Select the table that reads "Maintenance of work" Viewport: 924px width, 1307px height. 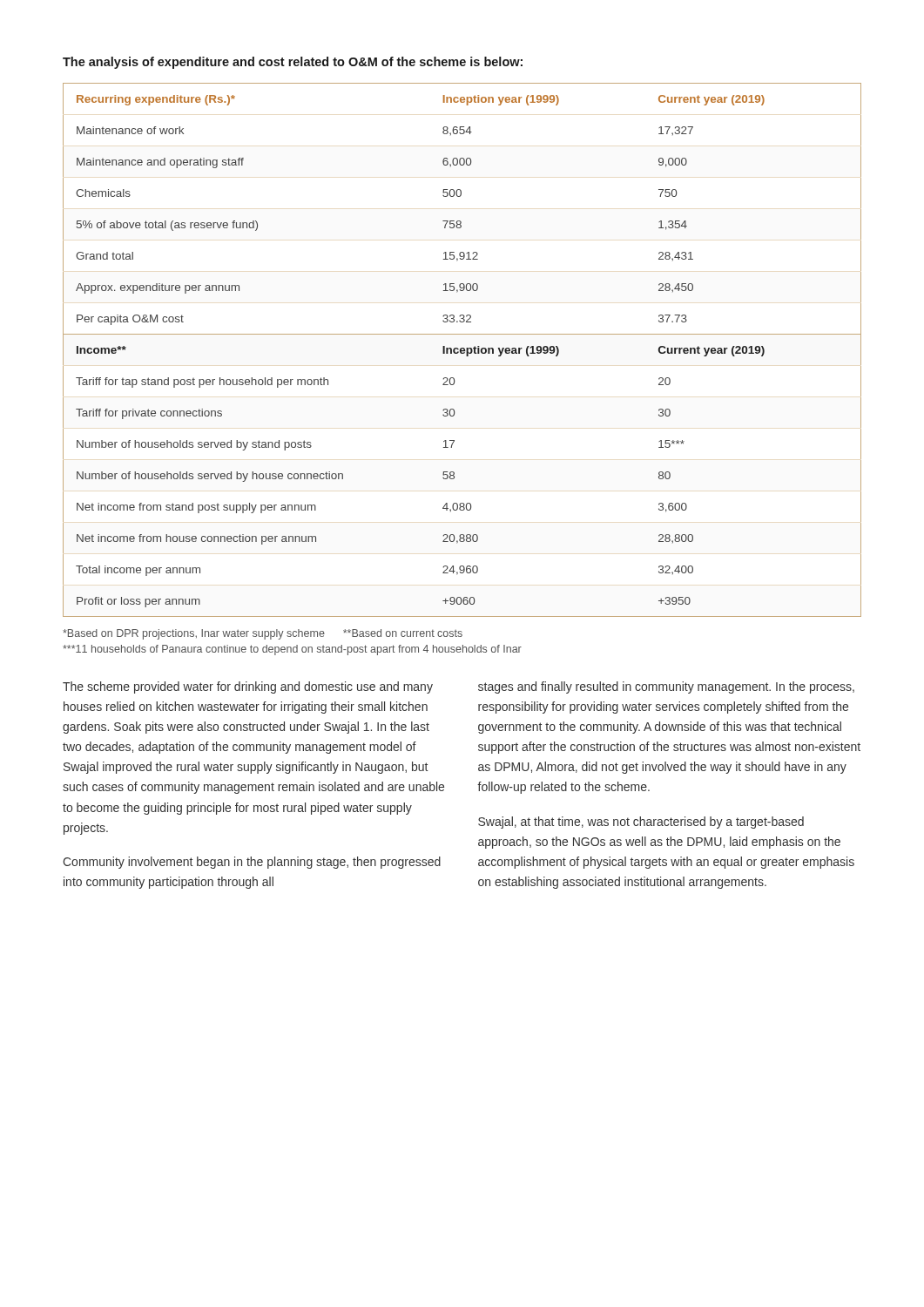point(462,349)
